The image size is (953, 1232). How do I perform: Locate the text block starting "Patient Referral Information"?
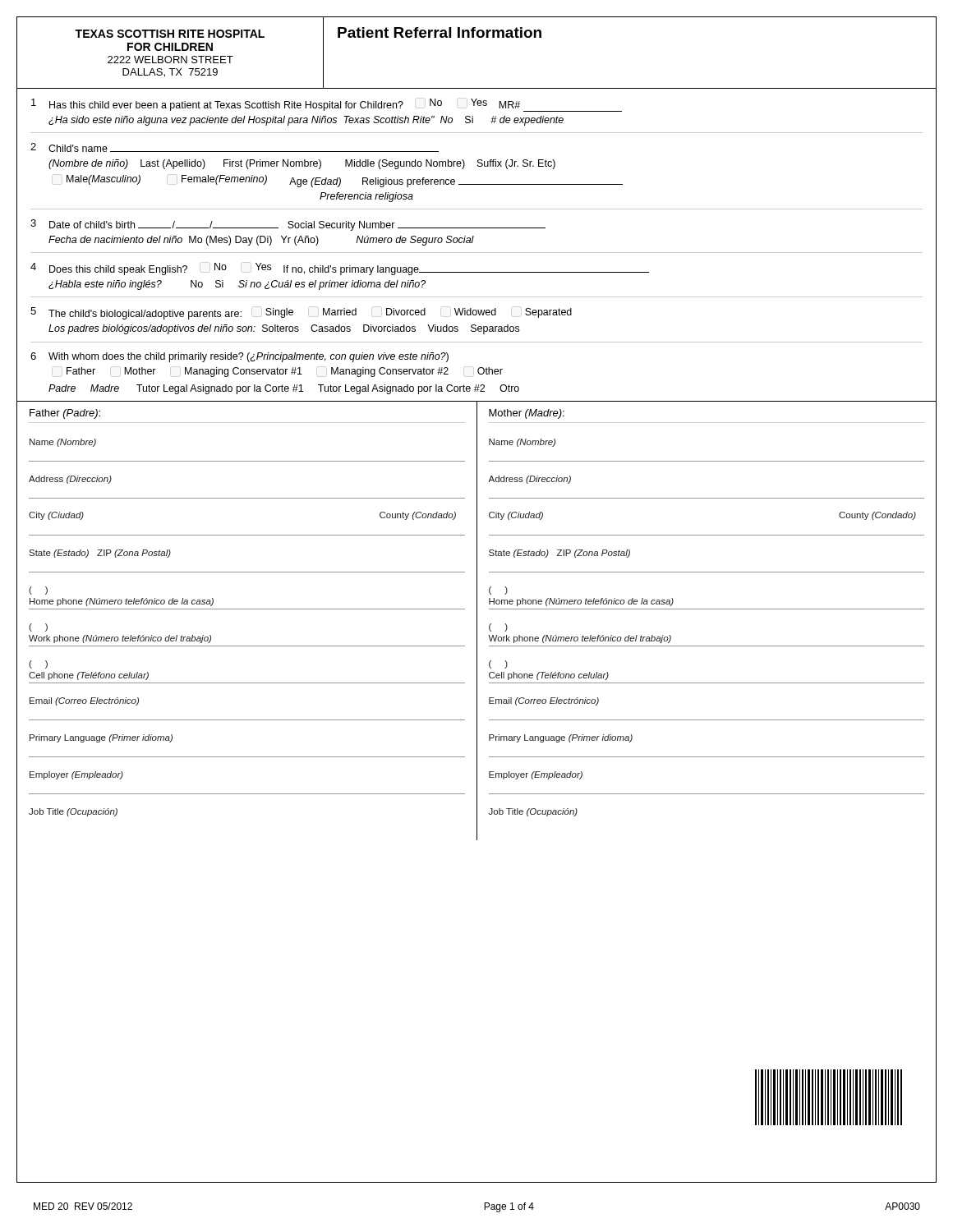coord(440,33)
